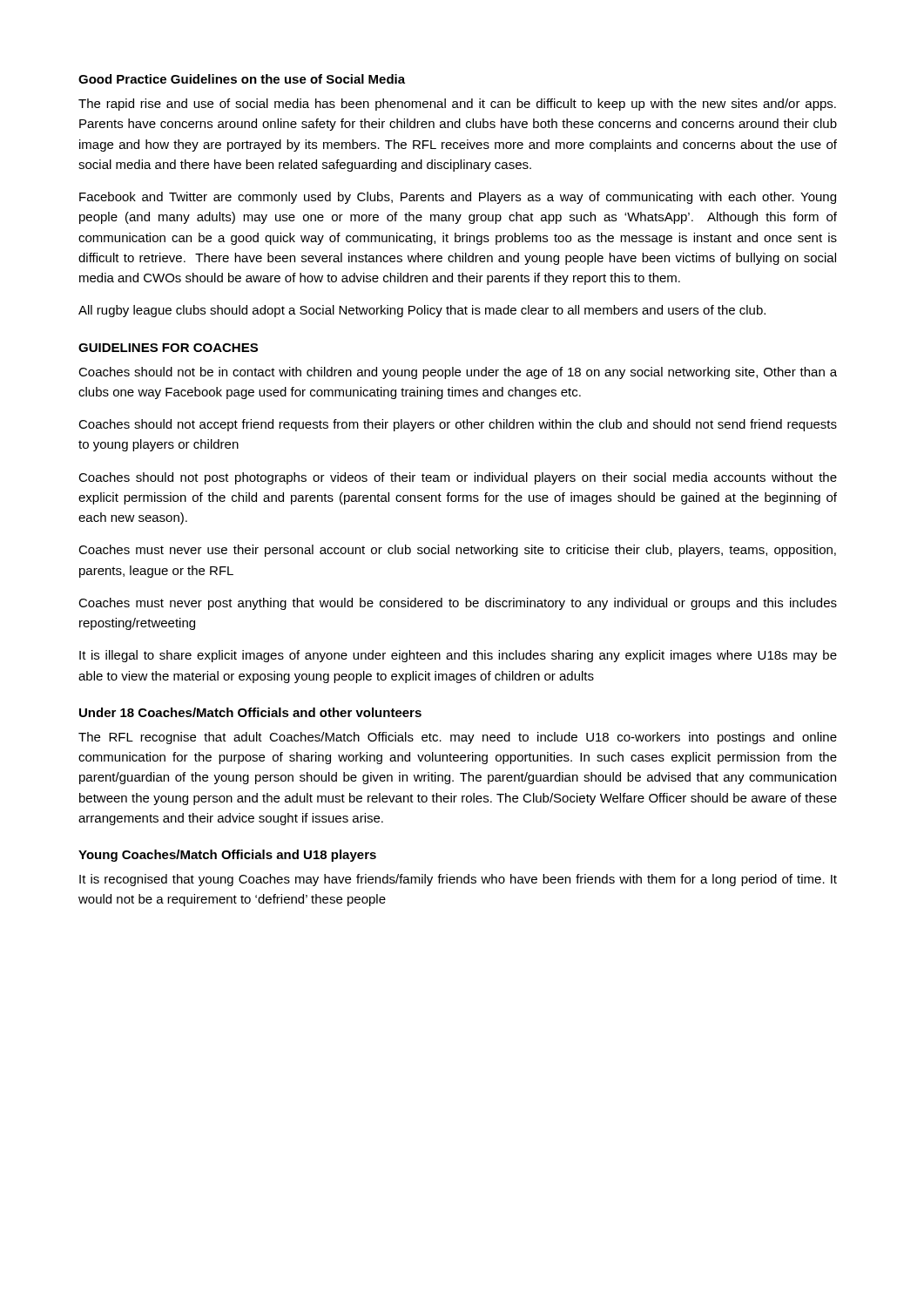This screenshot has height=1307, width=924.
Task: Select the text block that reads "The RFL recognise"
Action: pos(458,777)
